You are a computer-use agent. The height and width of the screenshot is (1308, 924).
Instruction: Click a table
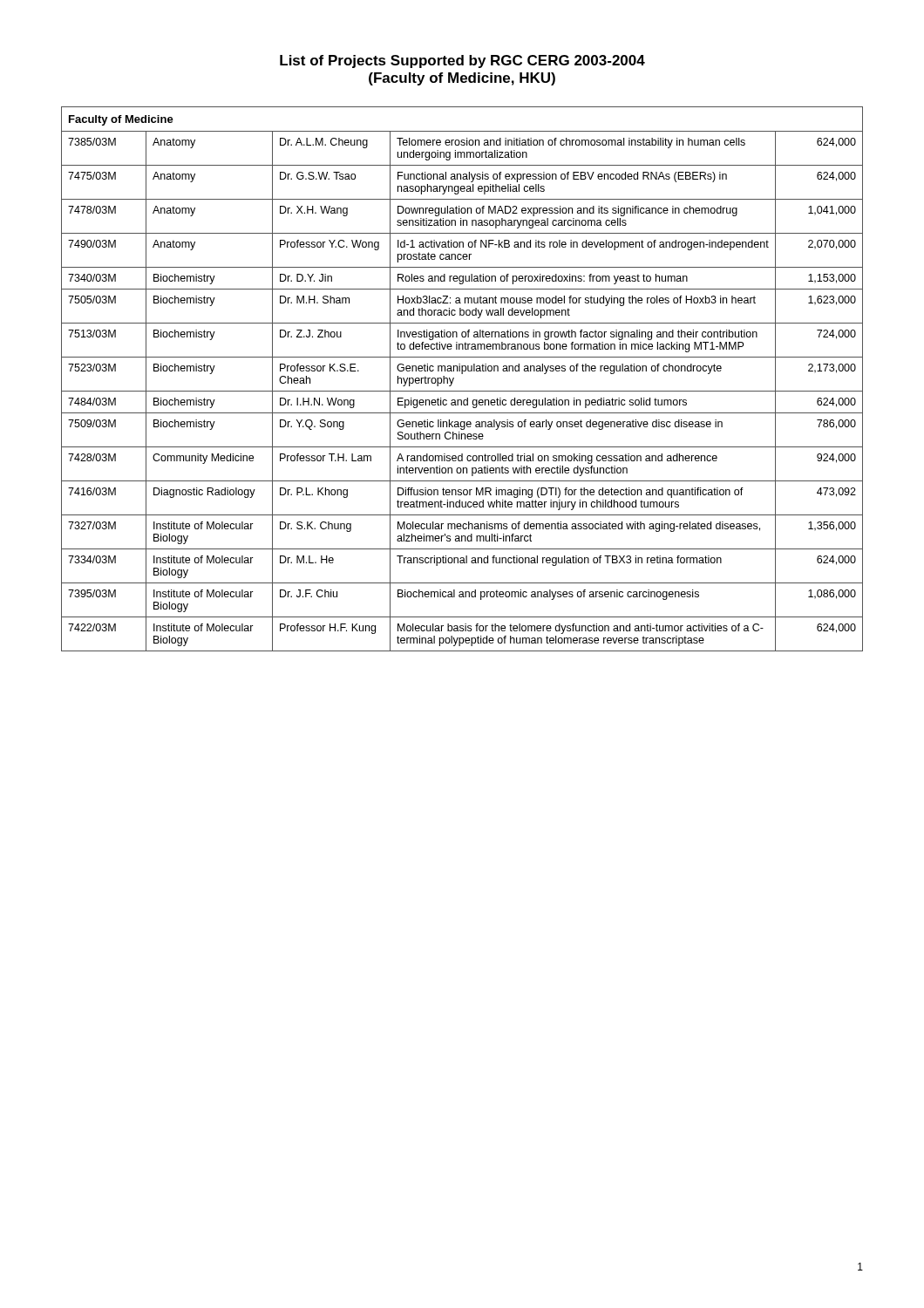462,379
